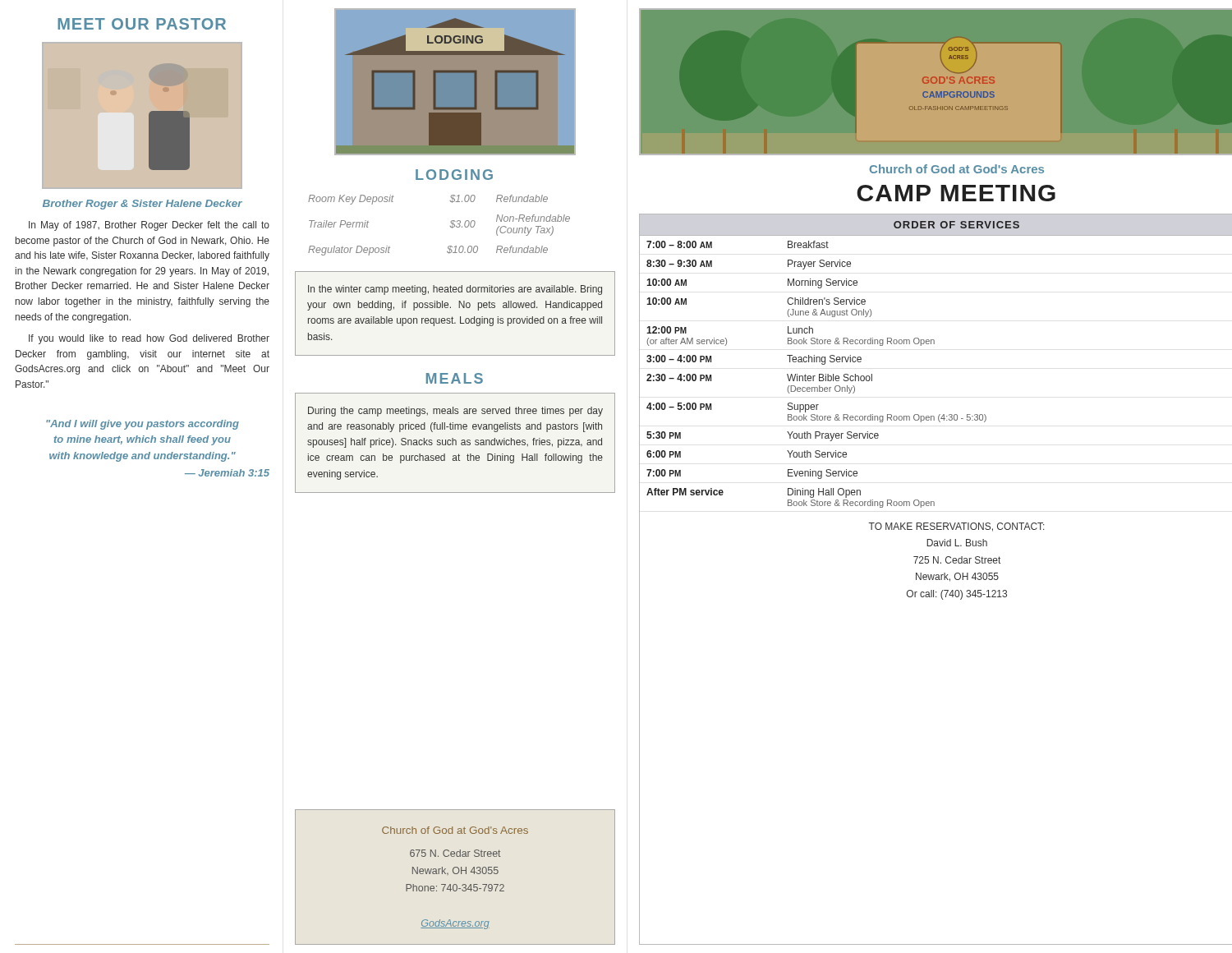Click on the table containing "Trailer Permit"
The height and width of the screenshot is (953, 1232).
[x=455, y=228]
